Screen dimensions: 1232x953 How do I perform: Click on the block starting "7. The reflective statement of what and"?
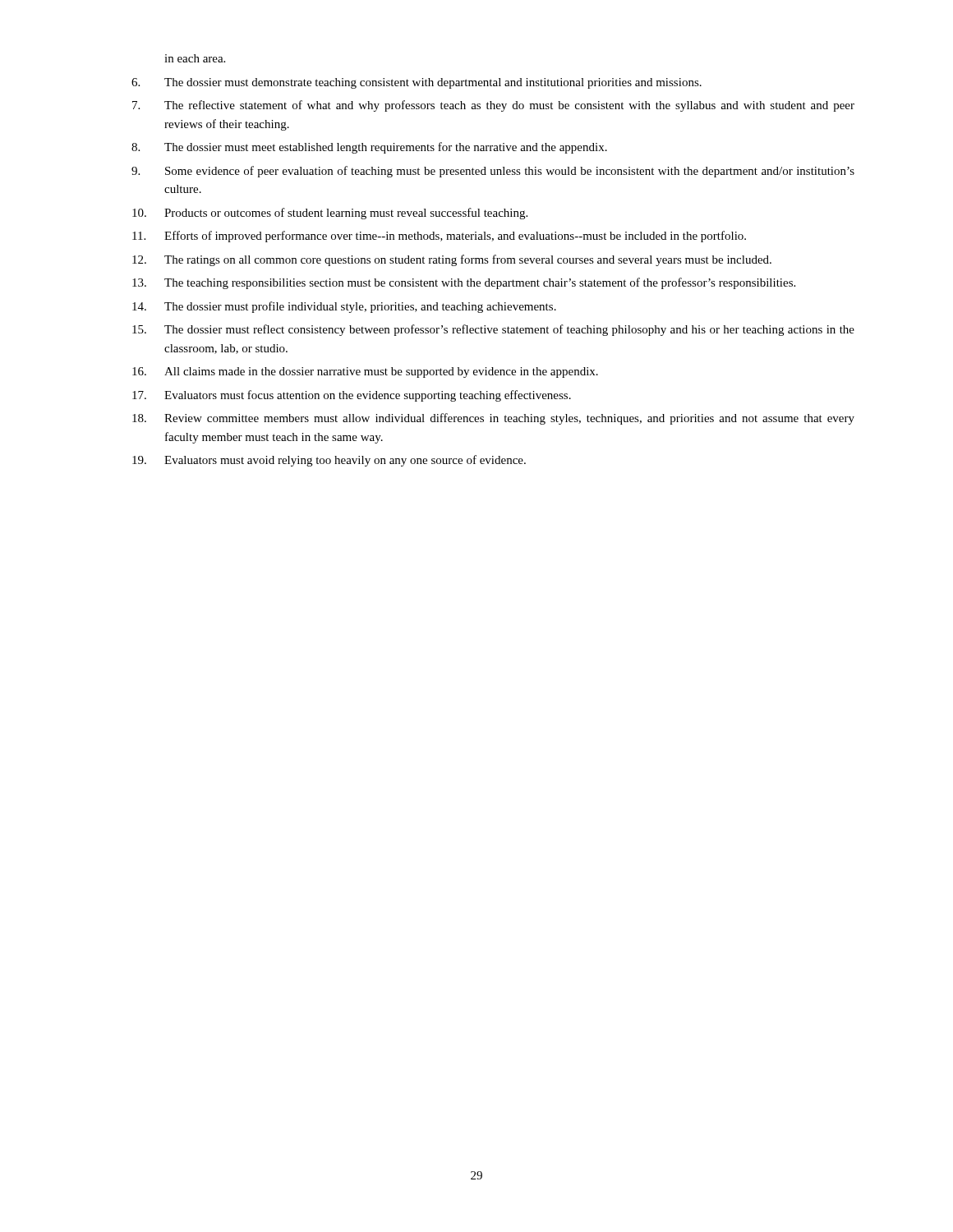493,115
